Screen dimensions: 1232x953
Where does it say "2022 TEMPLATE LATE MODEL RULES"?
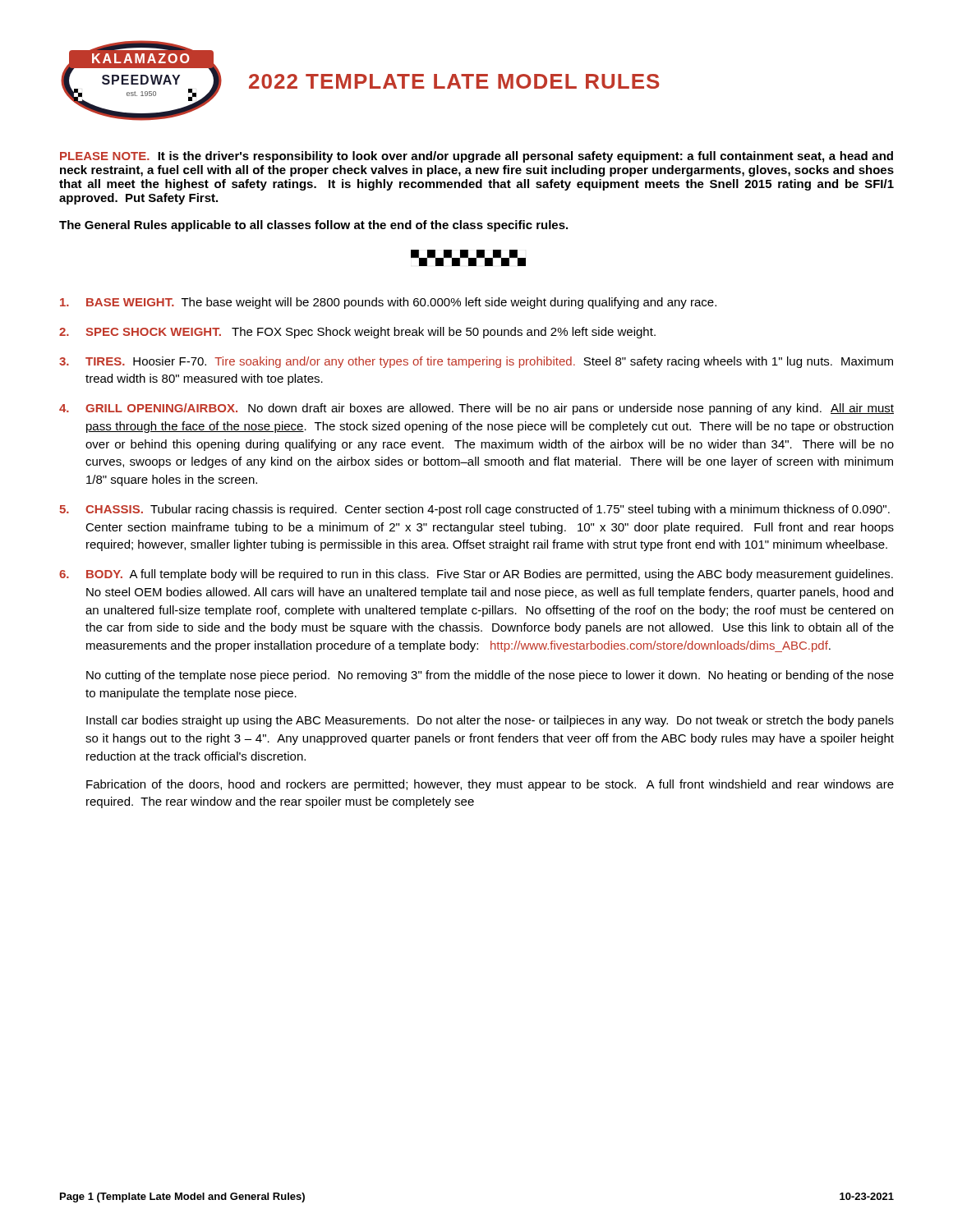(571, 82)
